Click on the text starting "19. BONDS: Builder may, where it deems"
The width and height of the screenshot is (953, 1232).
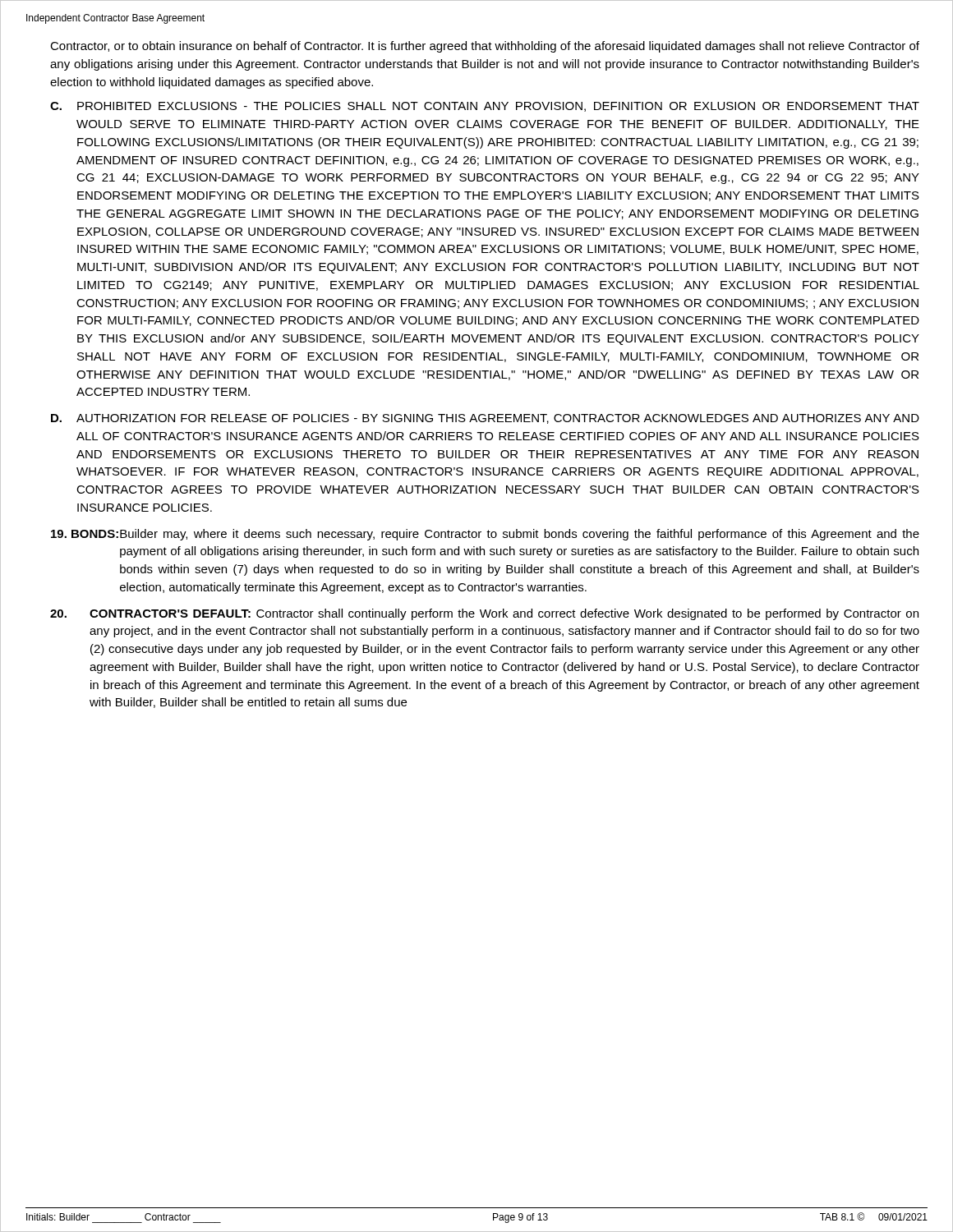coord(485,560)
